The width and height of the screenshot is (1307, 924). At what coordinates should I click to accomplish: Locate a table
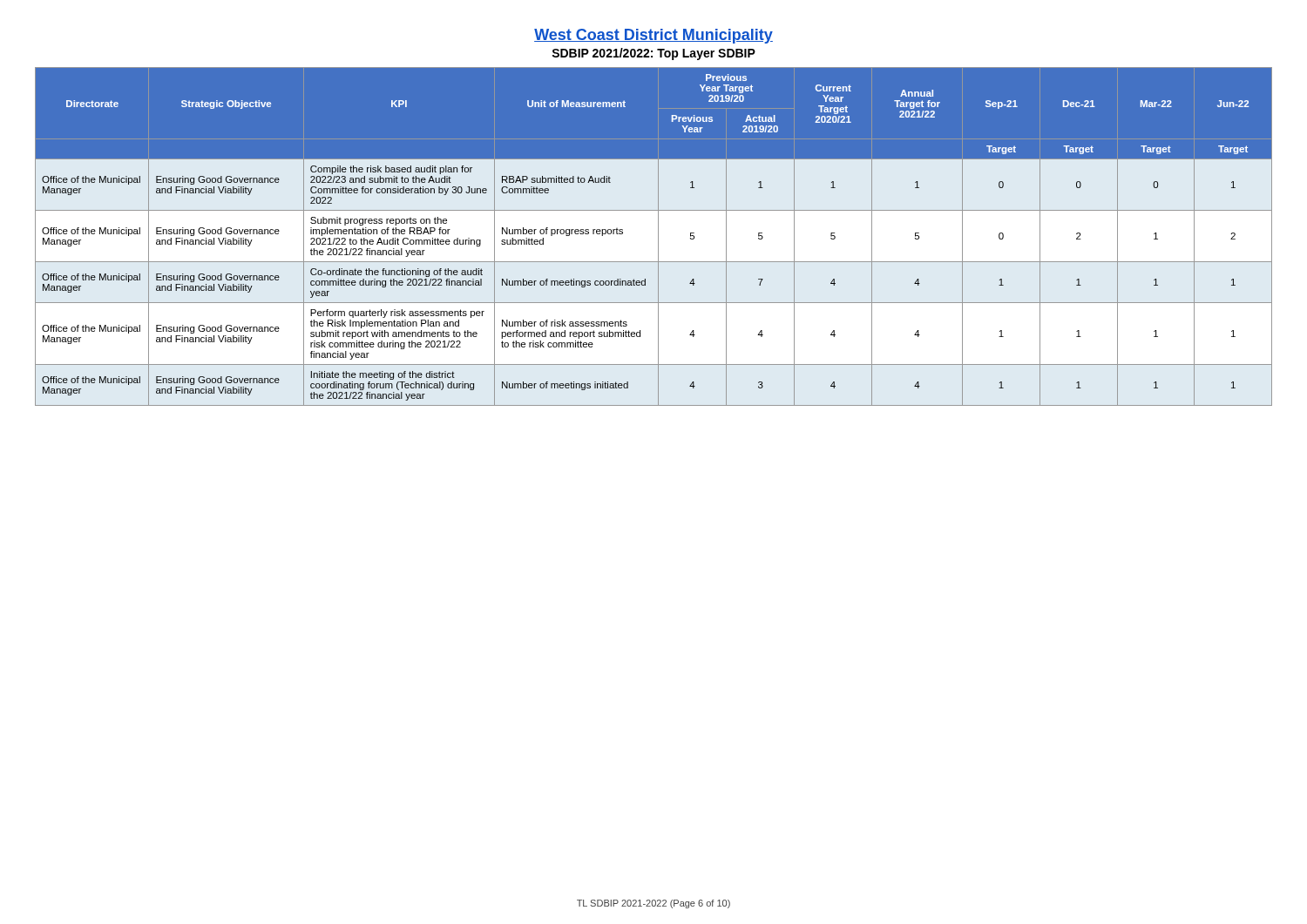(654, 236)
